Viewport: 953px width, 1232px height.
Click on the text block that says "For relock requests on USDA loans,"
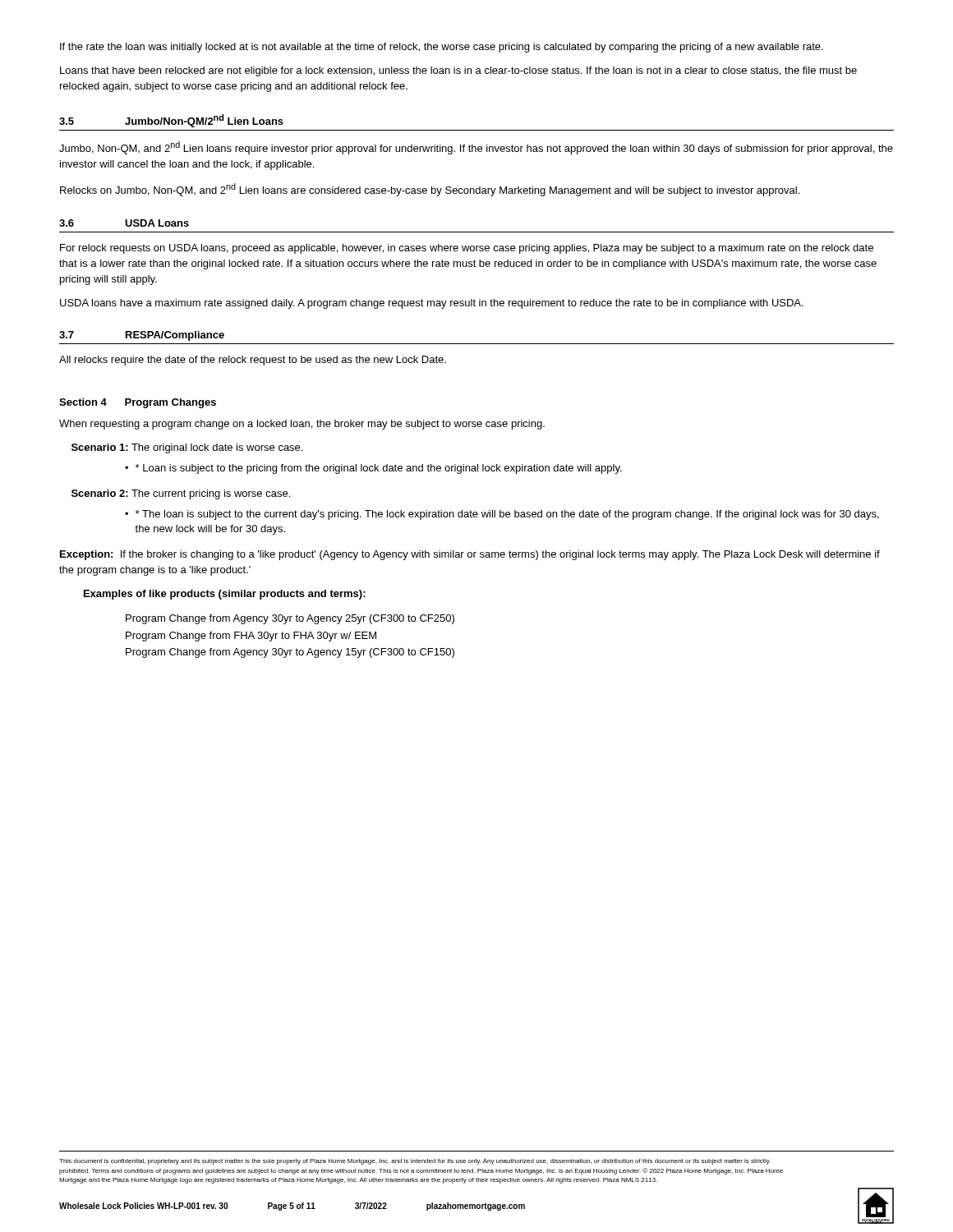coord(468,263)
